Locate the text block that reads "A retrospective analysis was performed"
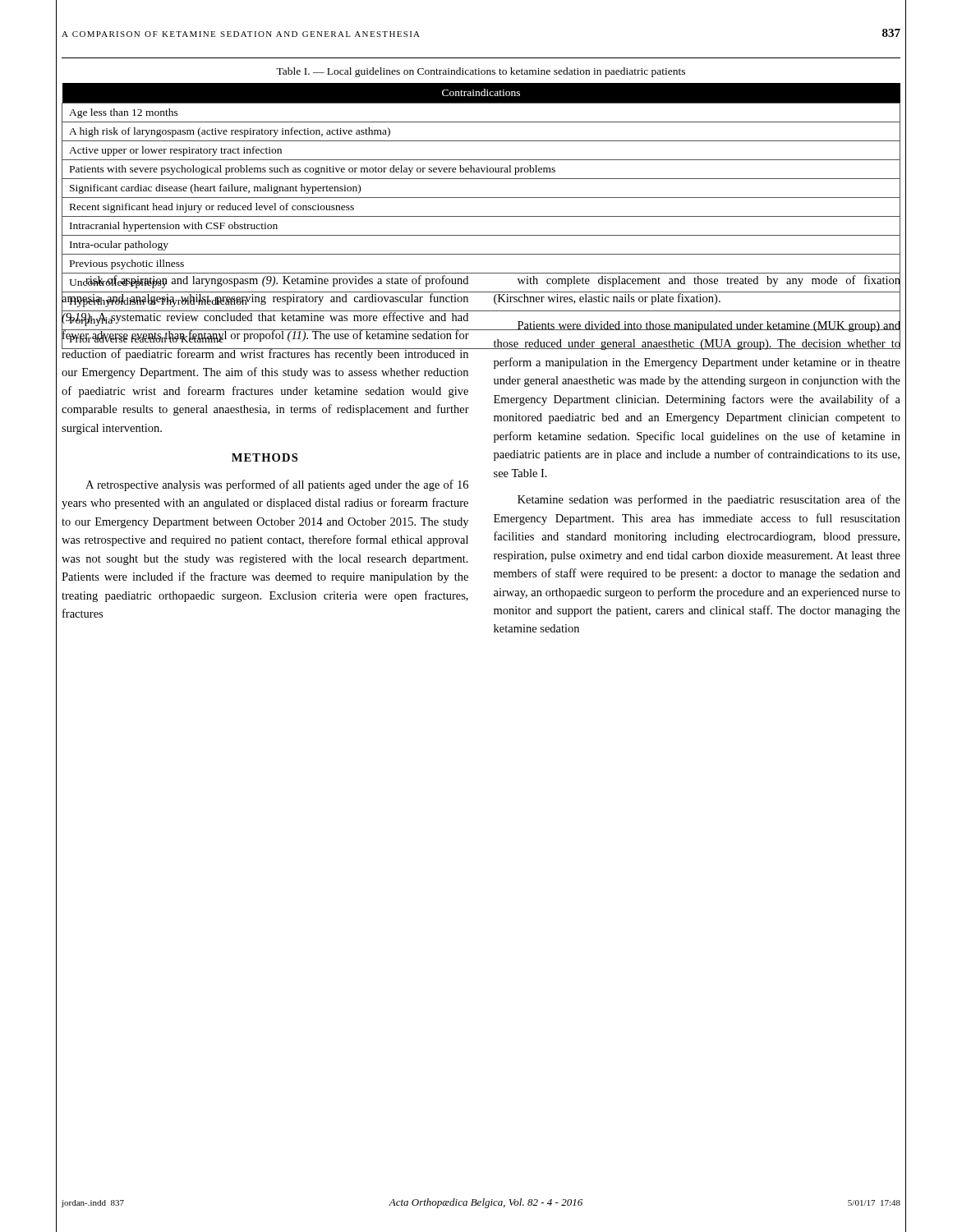Image resolution: width=962 pixels, height=1232 pixels. point(265,549)
